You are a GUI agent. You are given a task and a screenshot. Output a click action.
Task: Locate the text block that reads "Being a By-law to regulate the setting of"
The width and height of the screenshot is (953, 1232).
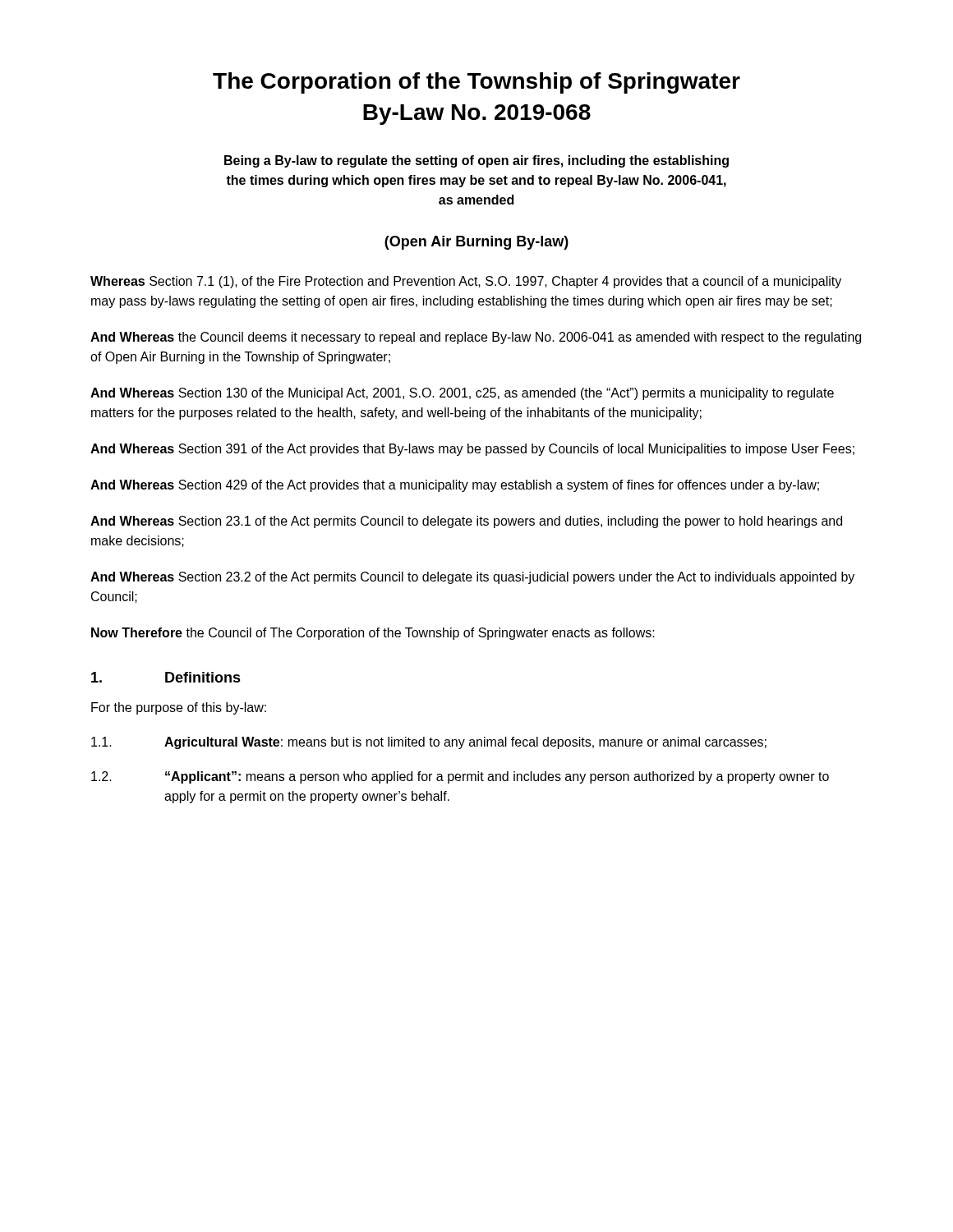pyautogui.click(x=476, y=180)
